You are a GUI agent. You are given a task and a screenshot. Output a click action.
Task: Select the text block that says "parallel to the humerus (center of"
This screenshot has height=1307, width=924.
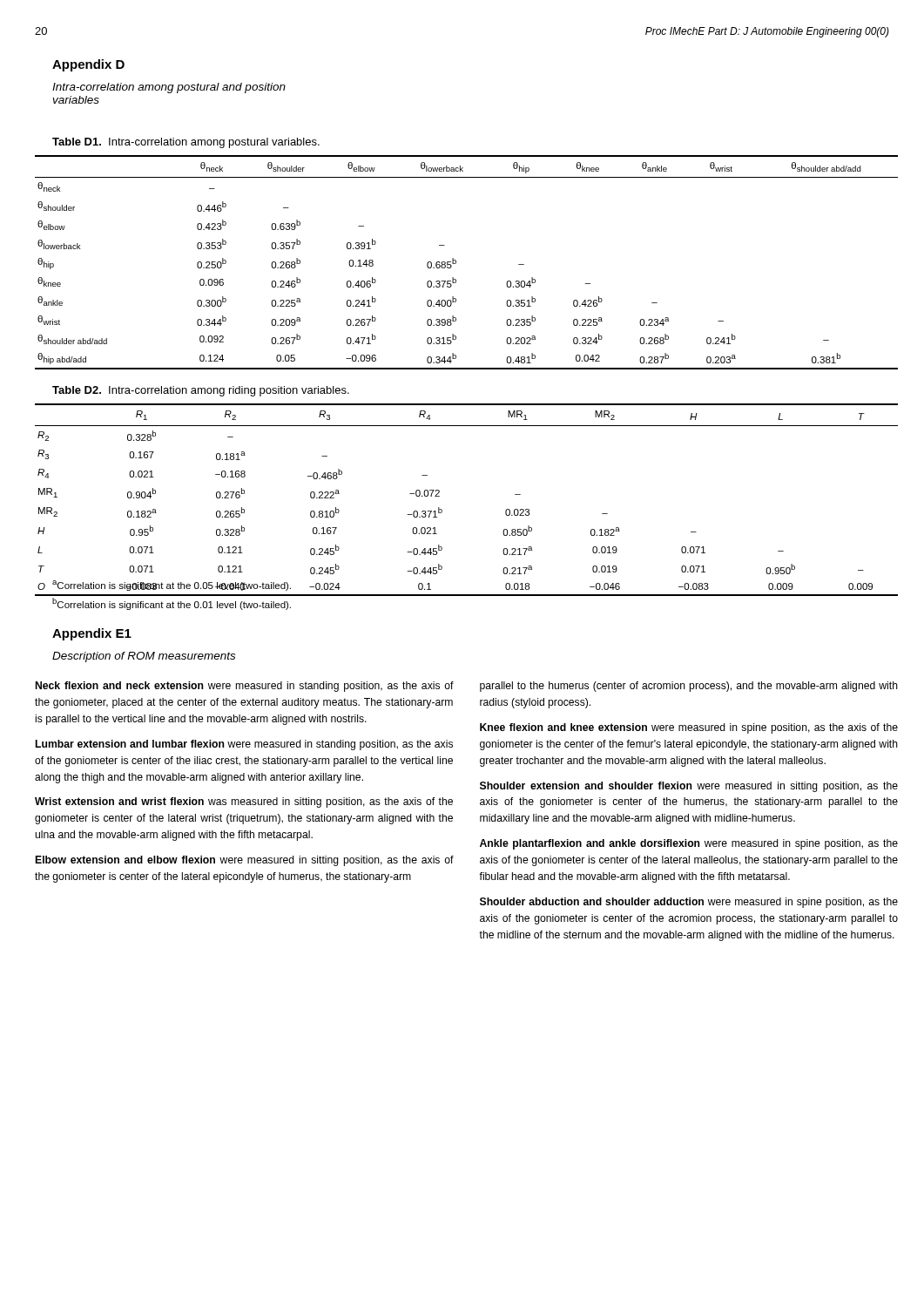(689, 694)
